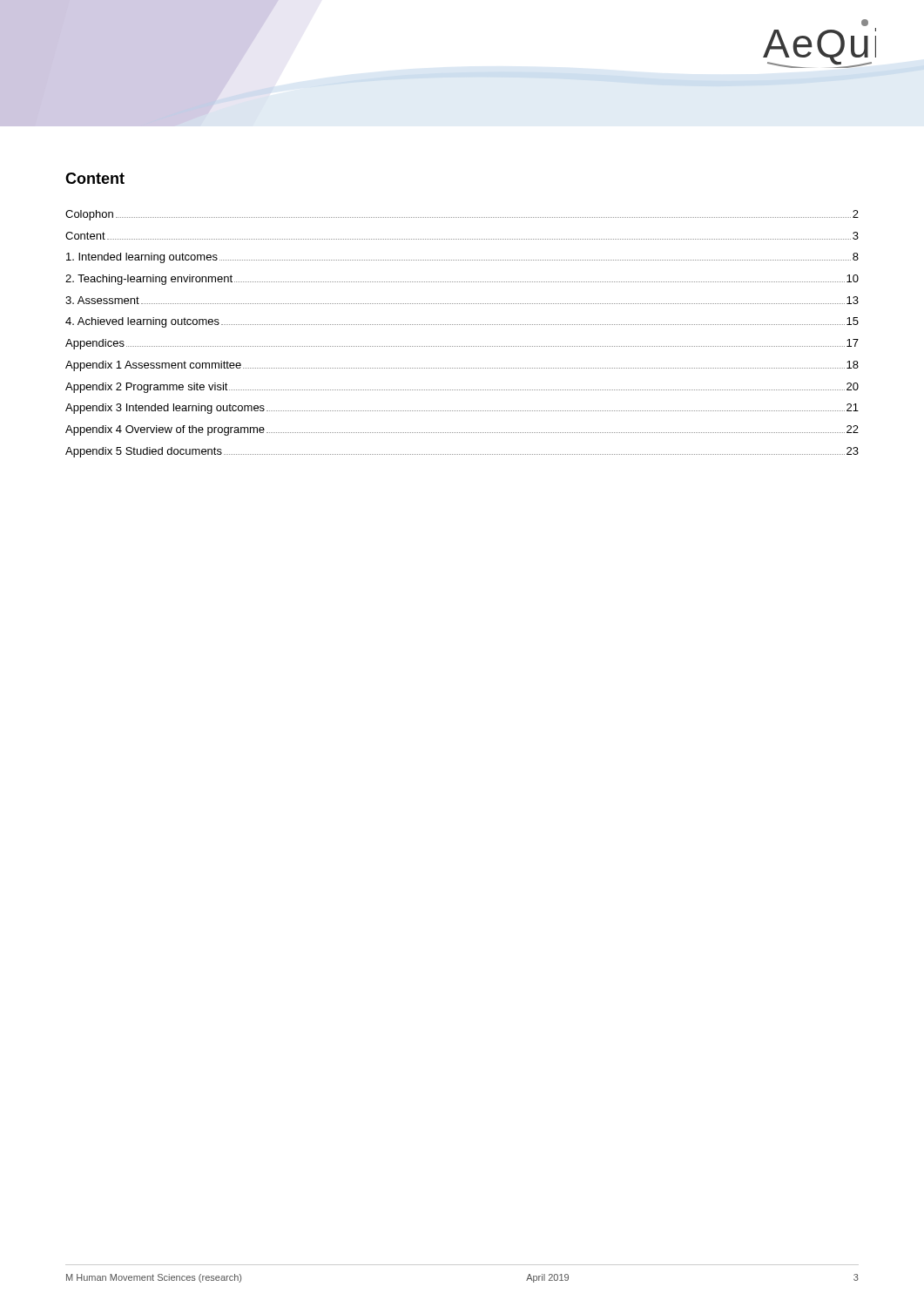The height and width of the screenshot is (1307, 924).
Task: Select the passage starting "Appendix 5 Studied documents 23"
Action: point(462,451)
